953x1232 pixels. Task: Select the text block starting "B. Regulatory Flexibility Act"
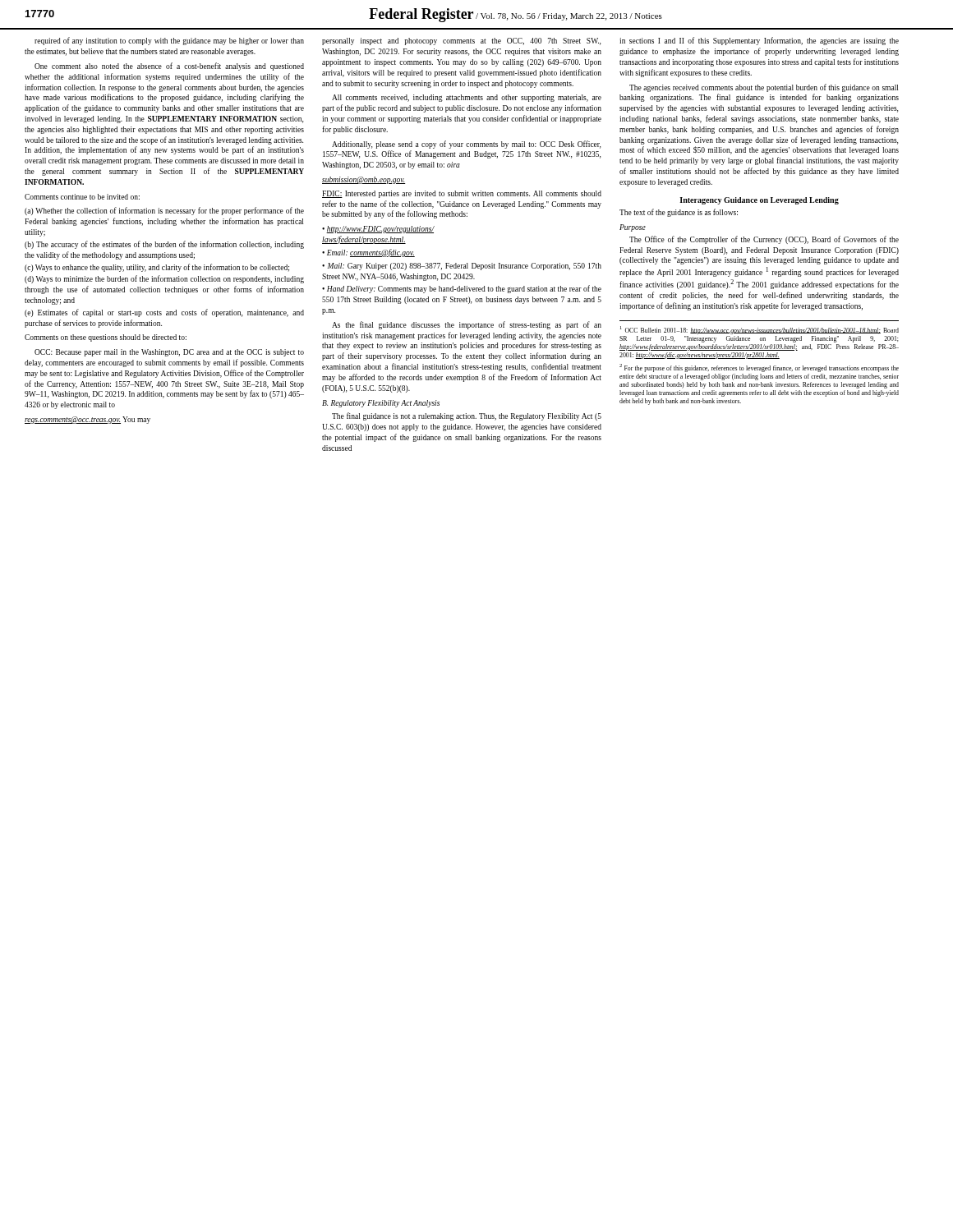pos(381,404)
